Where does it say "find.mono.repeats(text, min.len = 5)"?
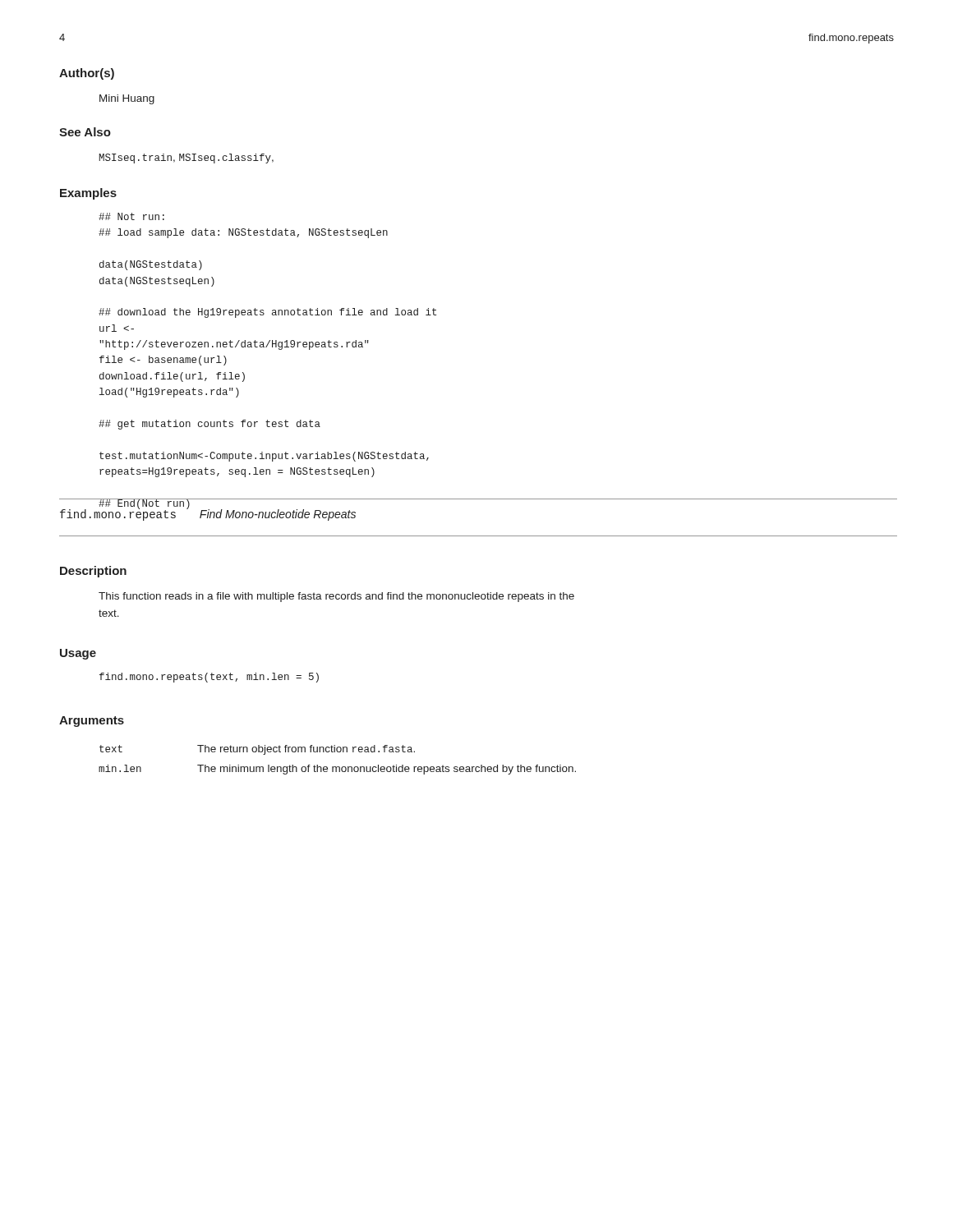This screenshot has width=953, height=1232. (x=209, y=678)
